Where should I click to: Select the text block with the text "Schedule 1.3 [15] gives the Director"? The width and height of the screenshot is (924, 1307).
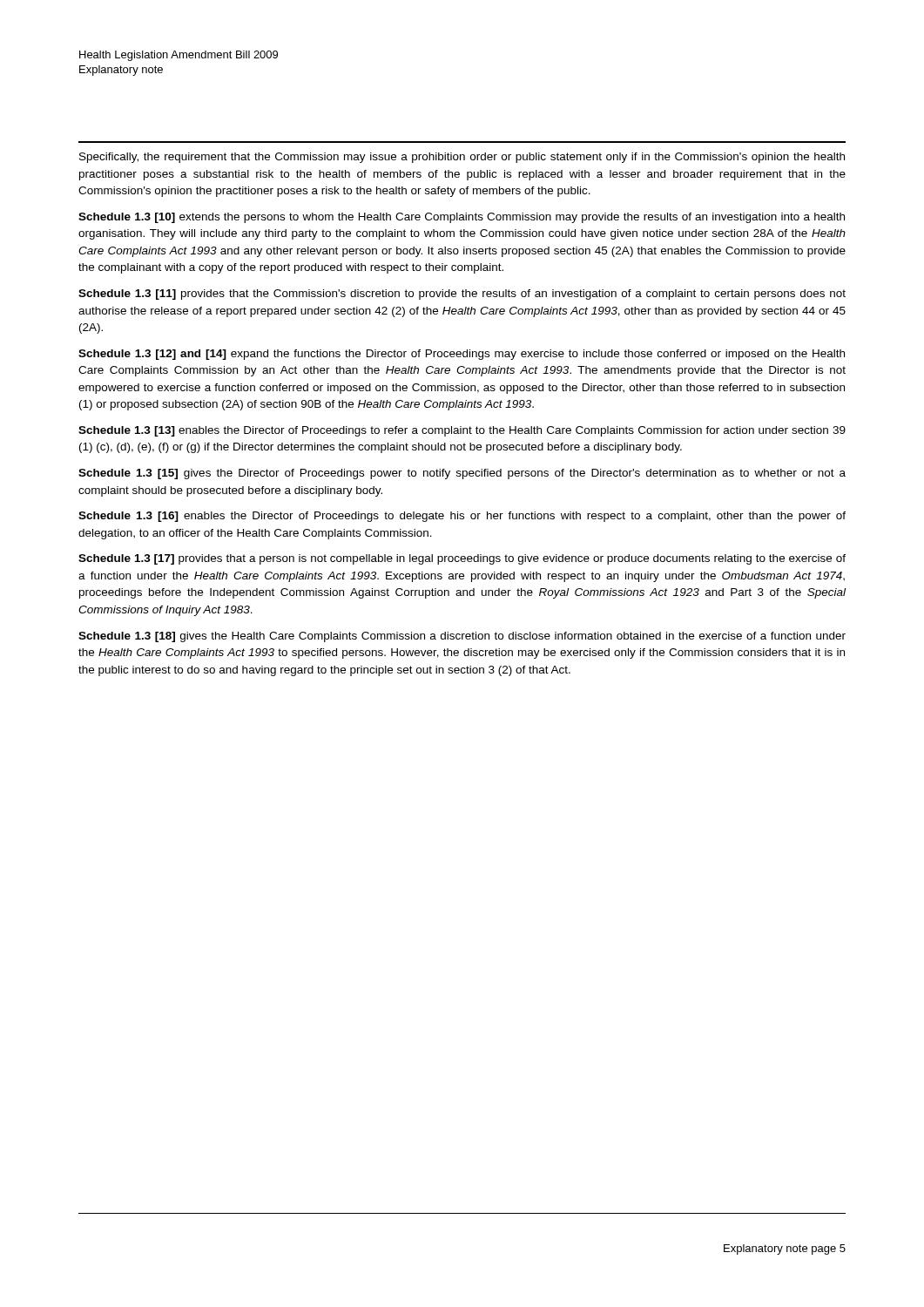tap(462, 481)
